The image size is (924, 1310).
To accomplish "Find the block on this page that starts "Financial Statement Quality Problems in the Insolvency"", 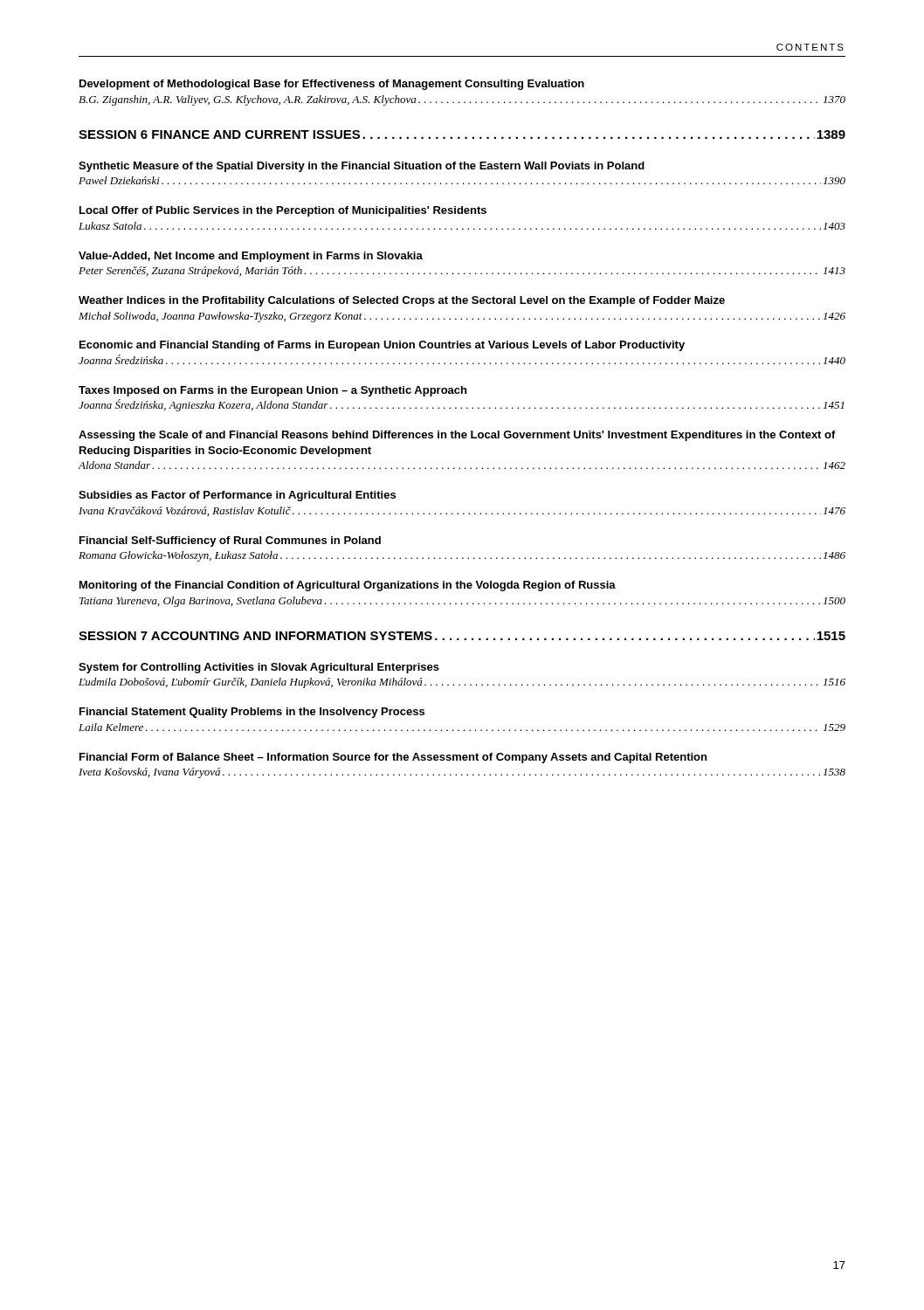I will point(462,720).
